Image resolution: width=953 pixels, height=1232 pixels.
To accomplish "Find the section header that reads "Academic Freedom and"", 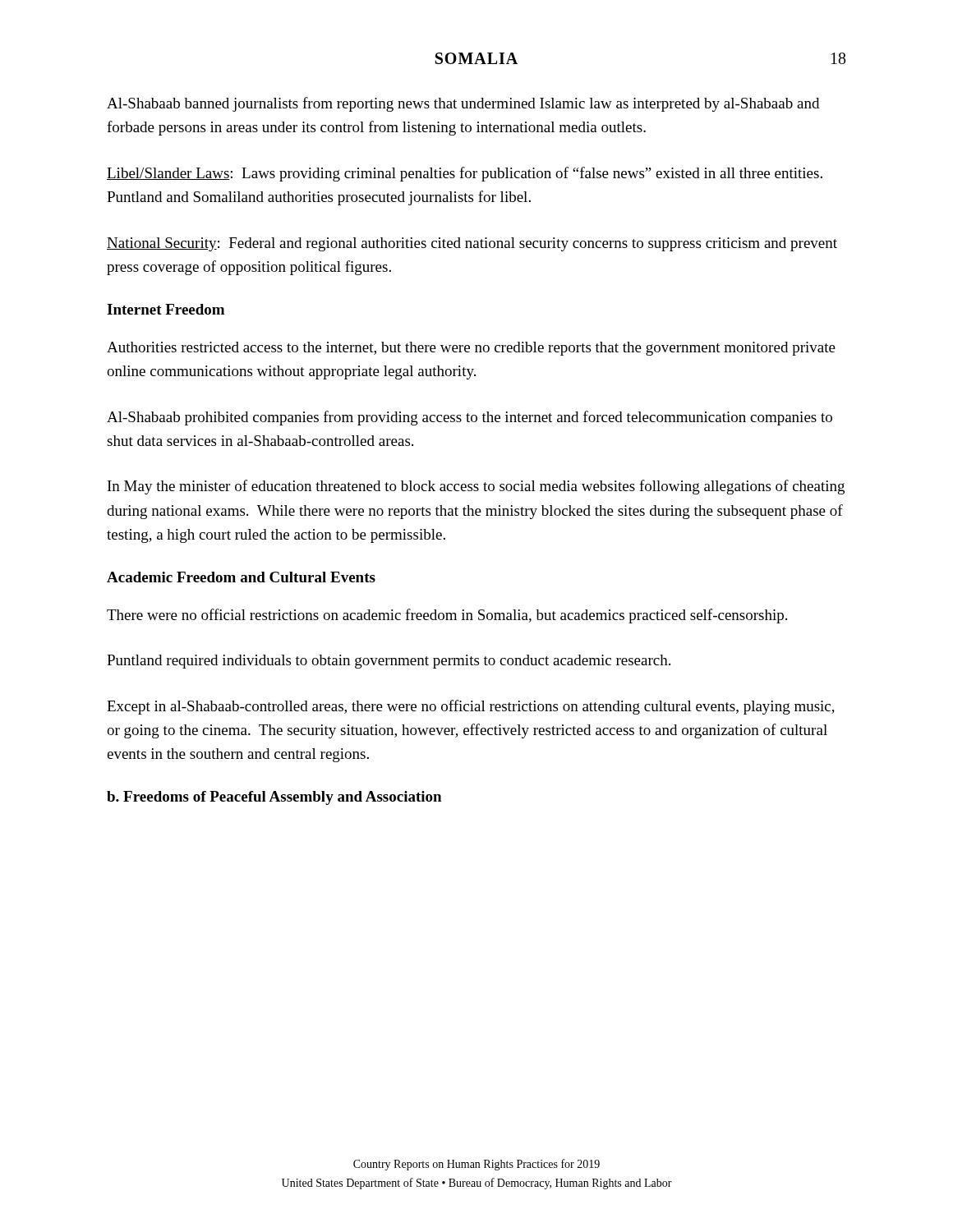I will click(241, 577).
